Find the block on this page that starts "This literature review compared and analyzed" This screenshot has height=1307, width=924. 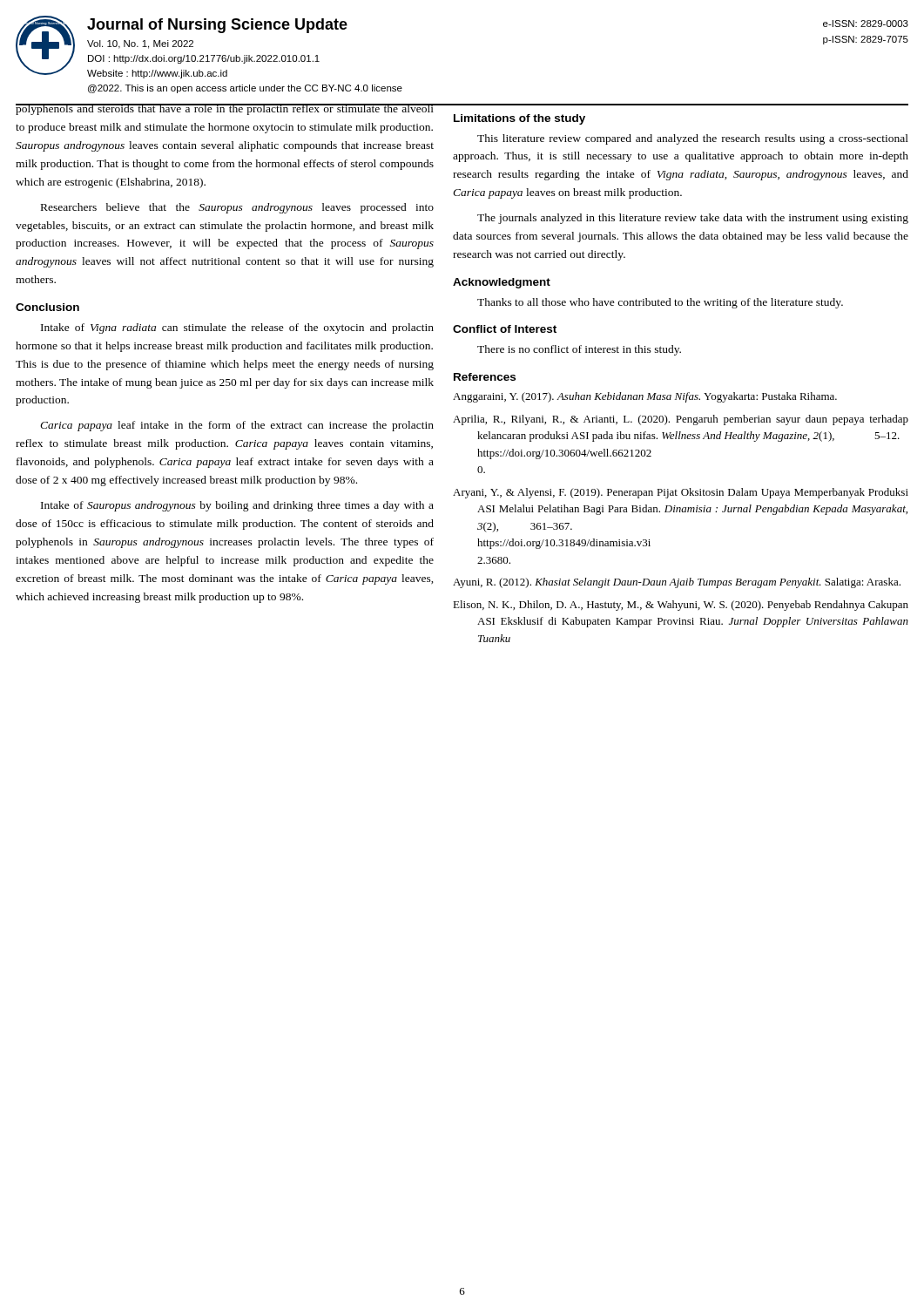point(681,165)
